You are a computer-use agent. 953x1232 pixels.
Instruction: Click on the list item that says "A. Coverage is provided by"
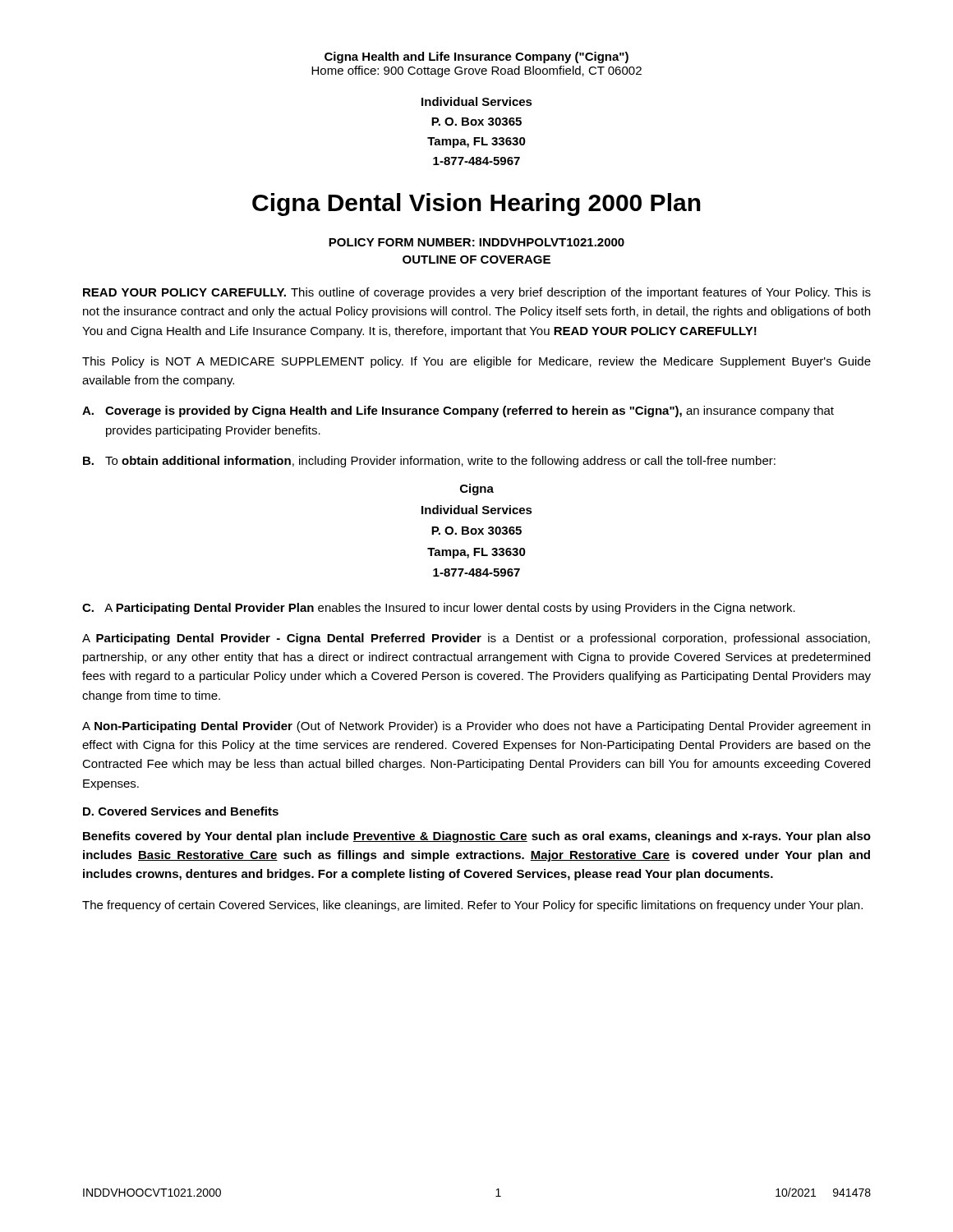[476, 420]
